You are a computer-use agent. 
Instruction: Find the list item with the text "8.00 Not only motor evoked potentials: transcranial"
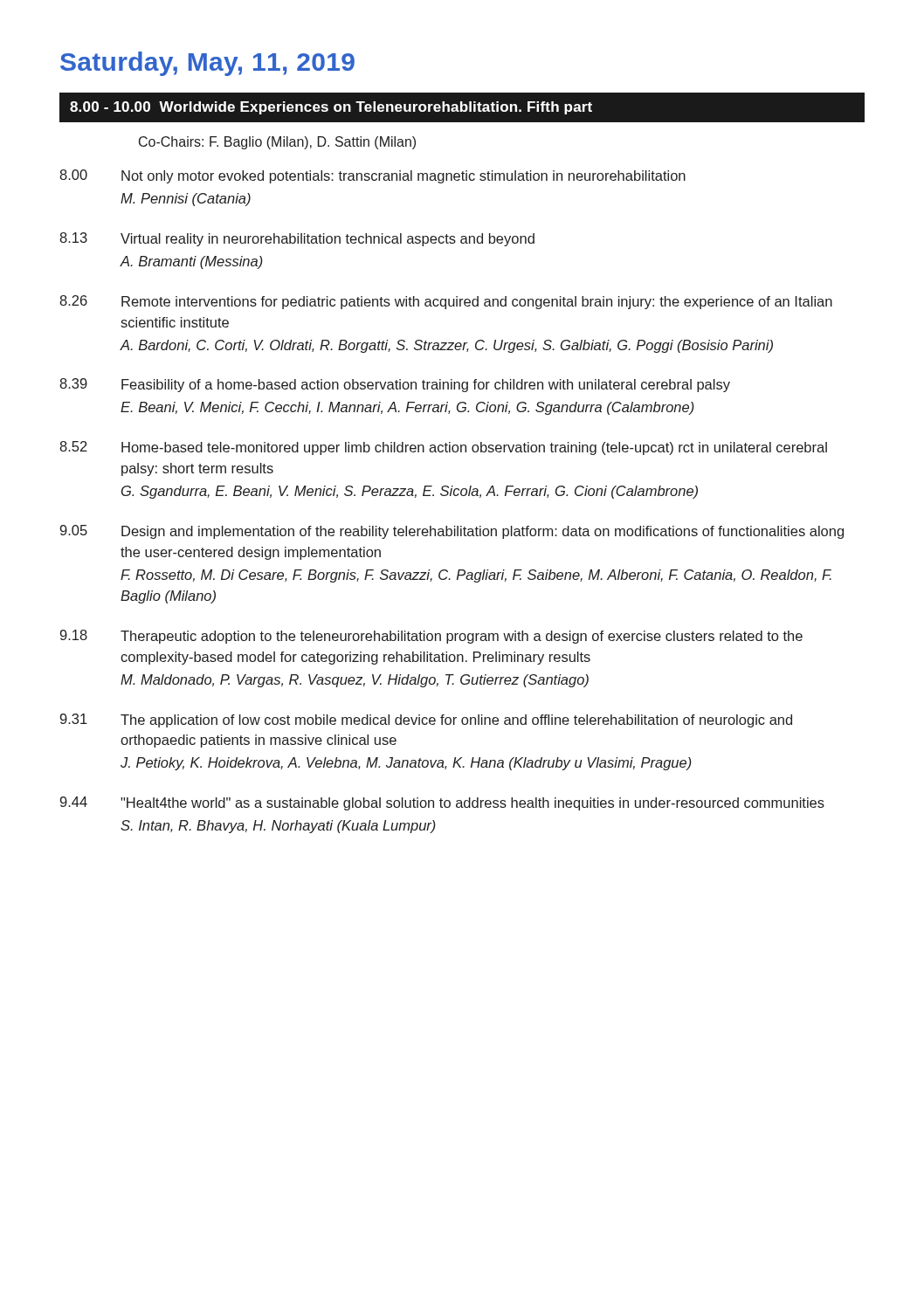click(462, 188)
